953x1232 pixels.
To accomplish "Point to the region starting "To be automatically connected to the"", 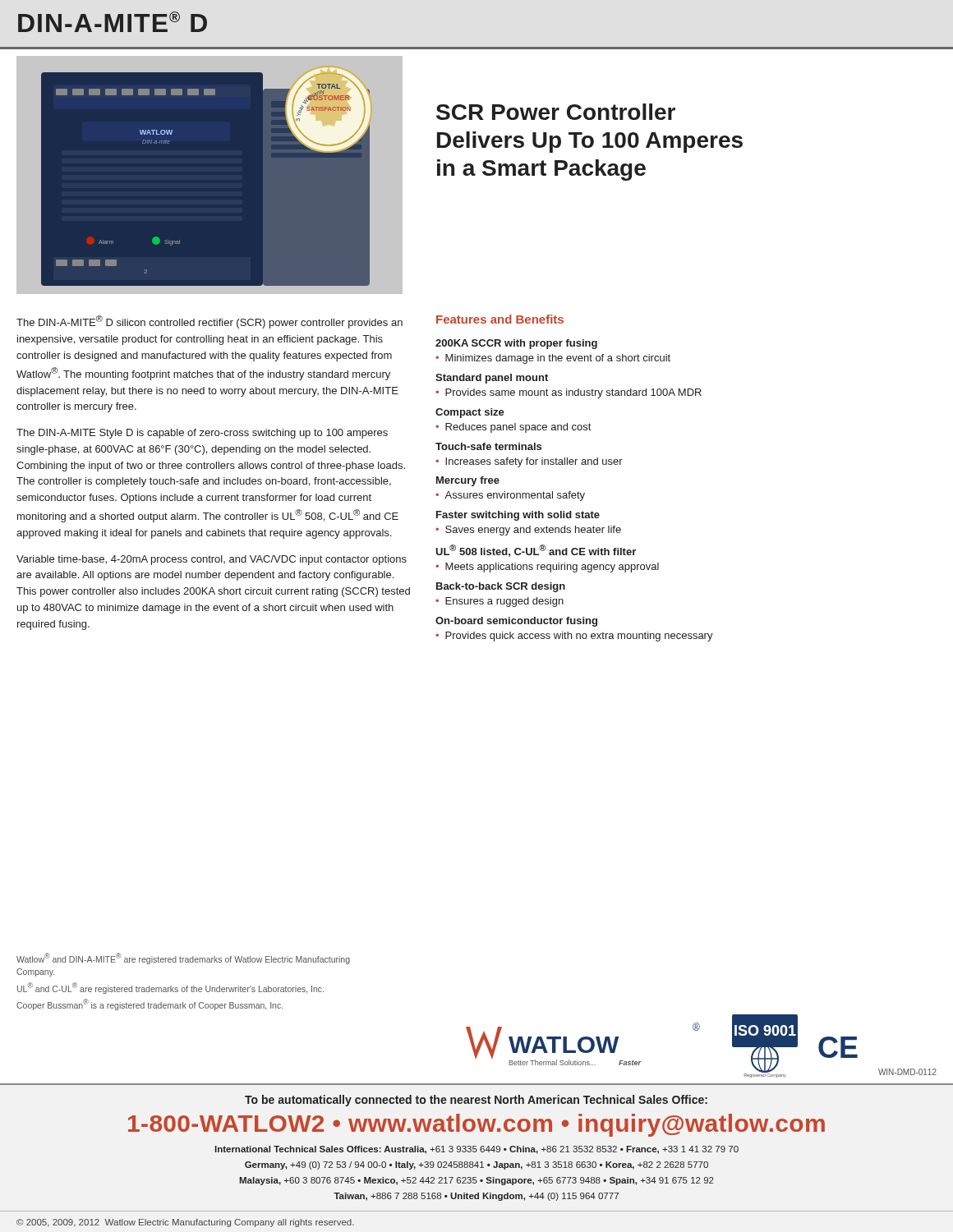I will pos(476,1100).
